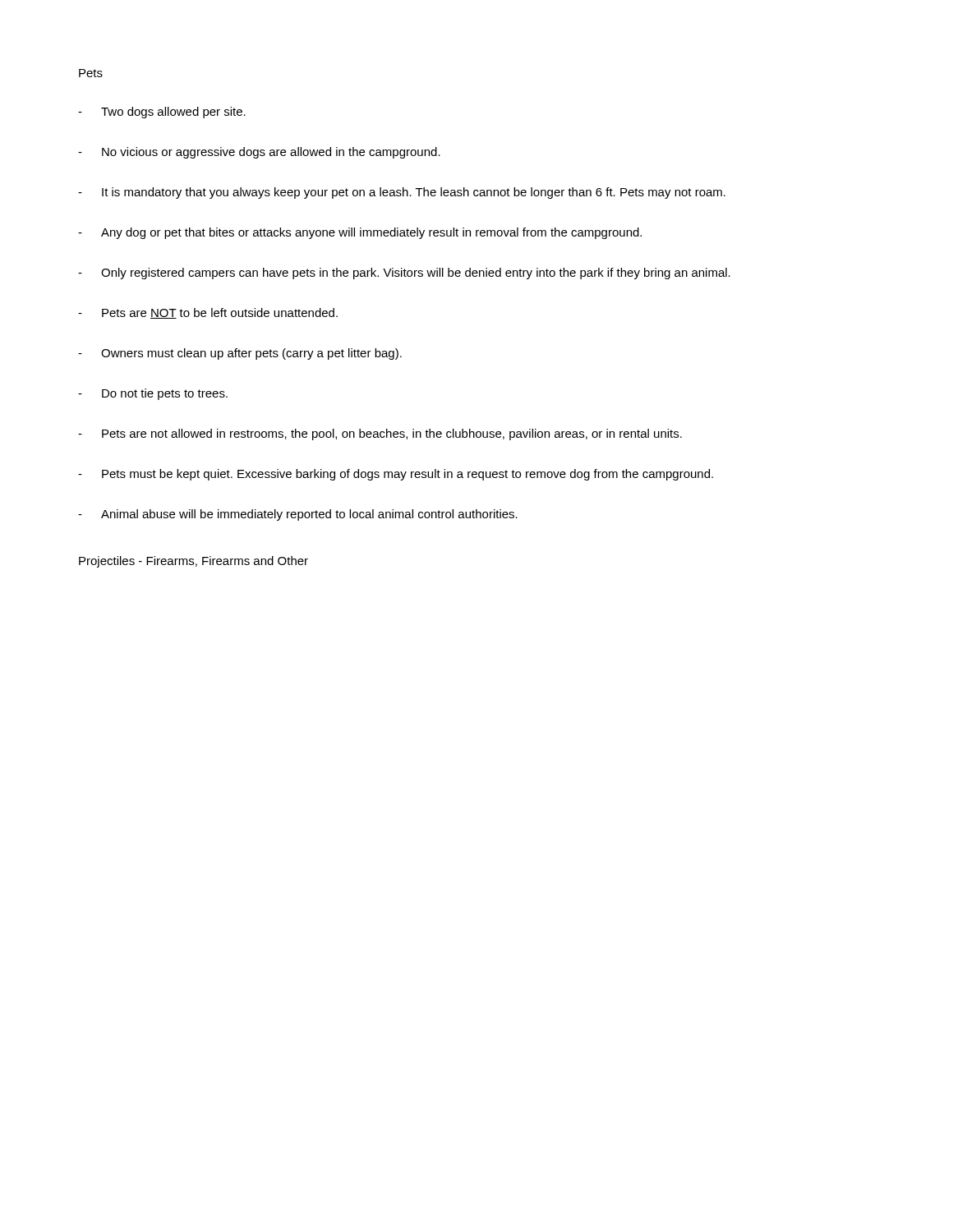
Task: Find the text starting "- Animal abuse will be immediately reported to"
Action: point(476,514)
